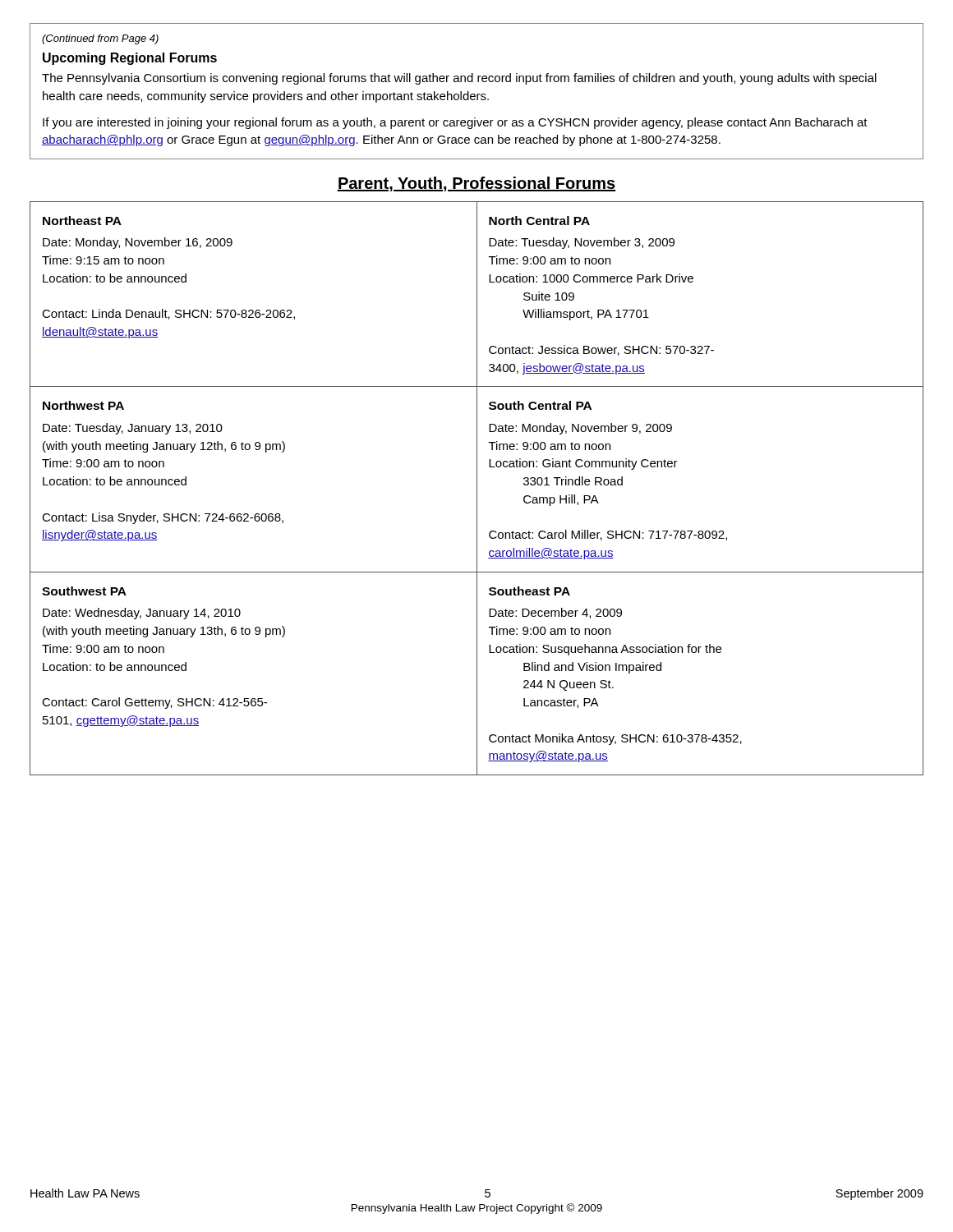Screen dimensions: 1232x953
Task: Find the text that reads "(Continued from Page 4)"
Action: click(x=100, y=38)
